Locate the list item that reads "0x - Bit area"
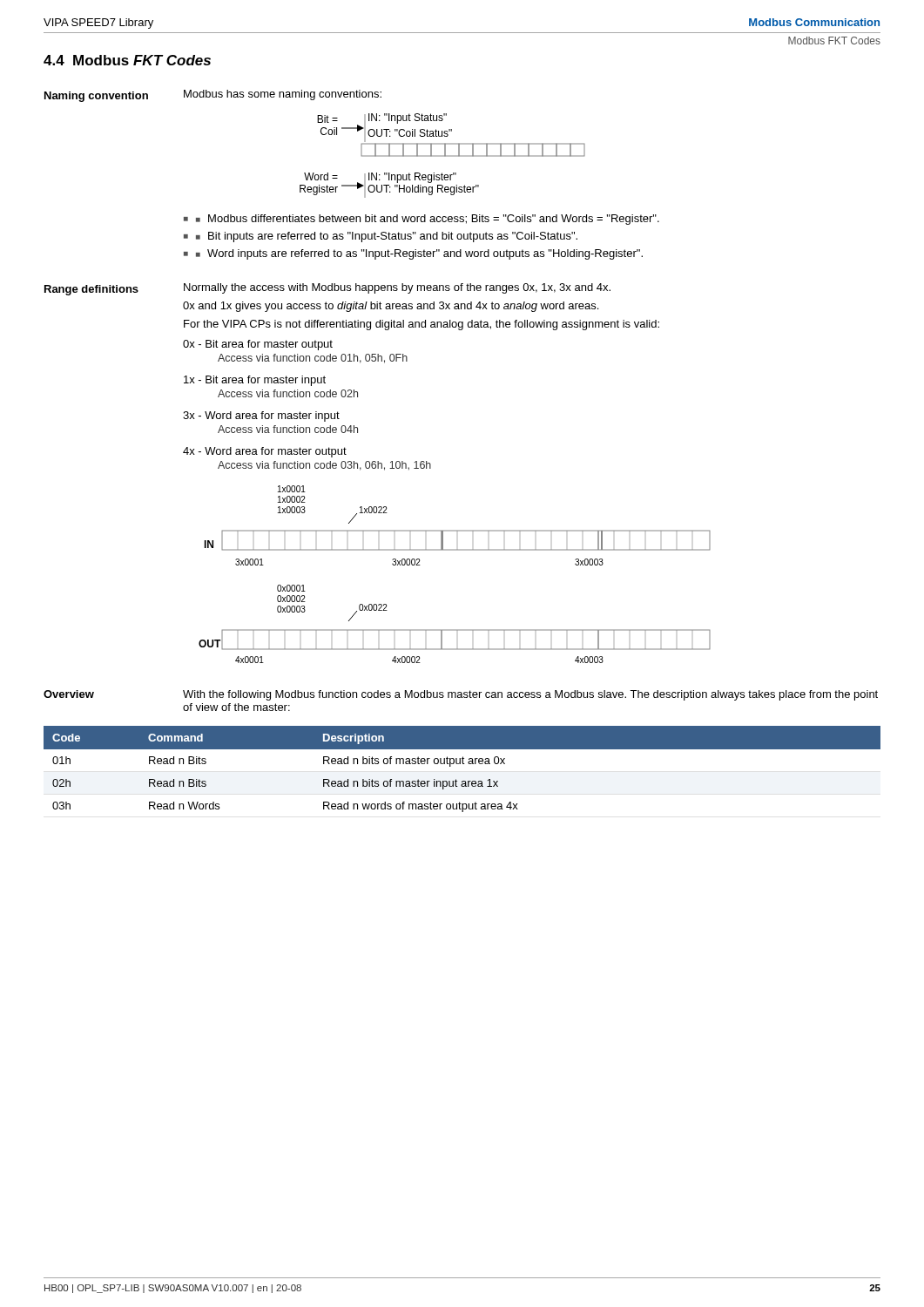Screen dimensions: 1307x924 (x=258, y=345)
